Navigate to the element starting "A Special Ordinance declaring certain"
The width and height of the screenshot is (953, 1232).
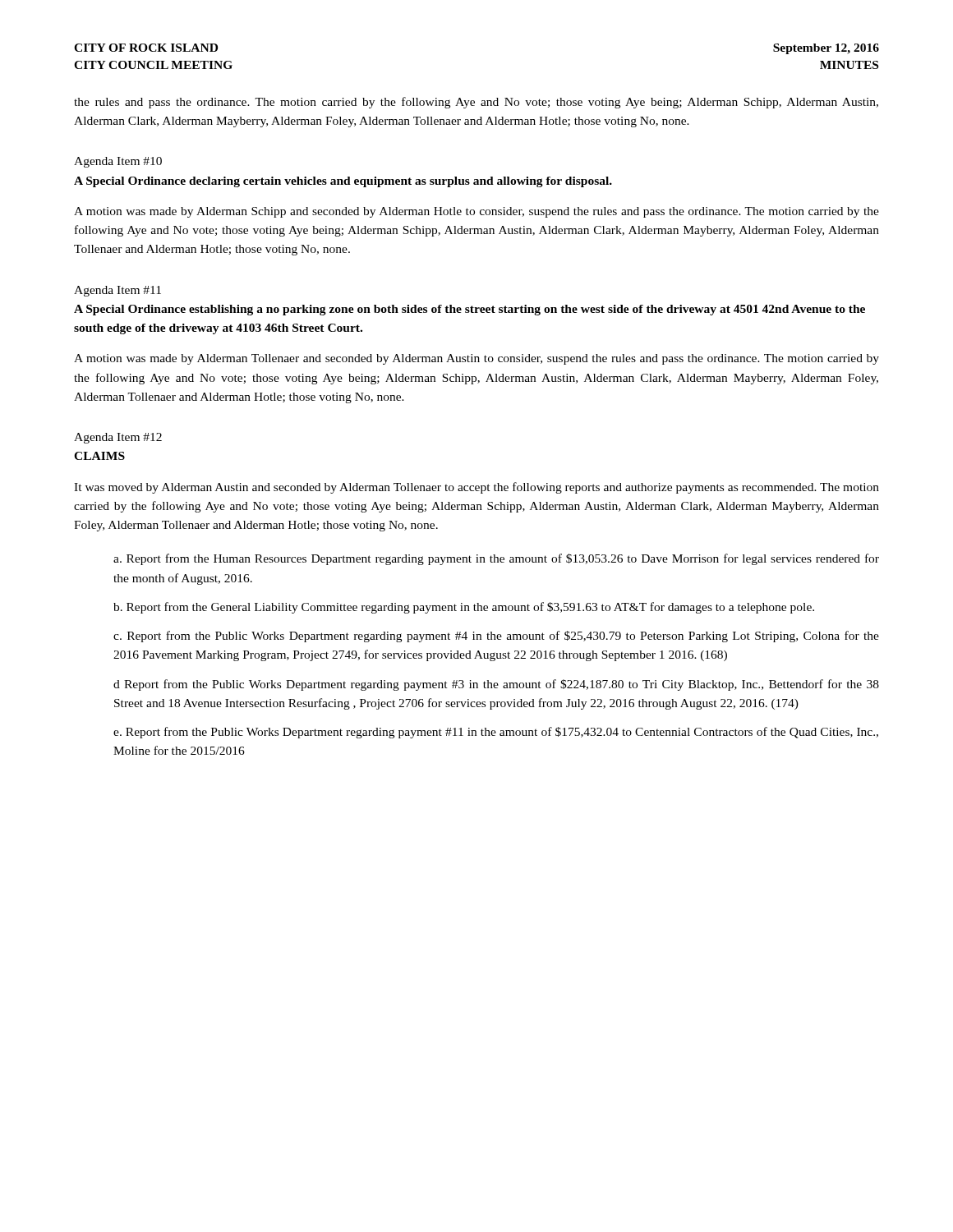coord(343,180)
